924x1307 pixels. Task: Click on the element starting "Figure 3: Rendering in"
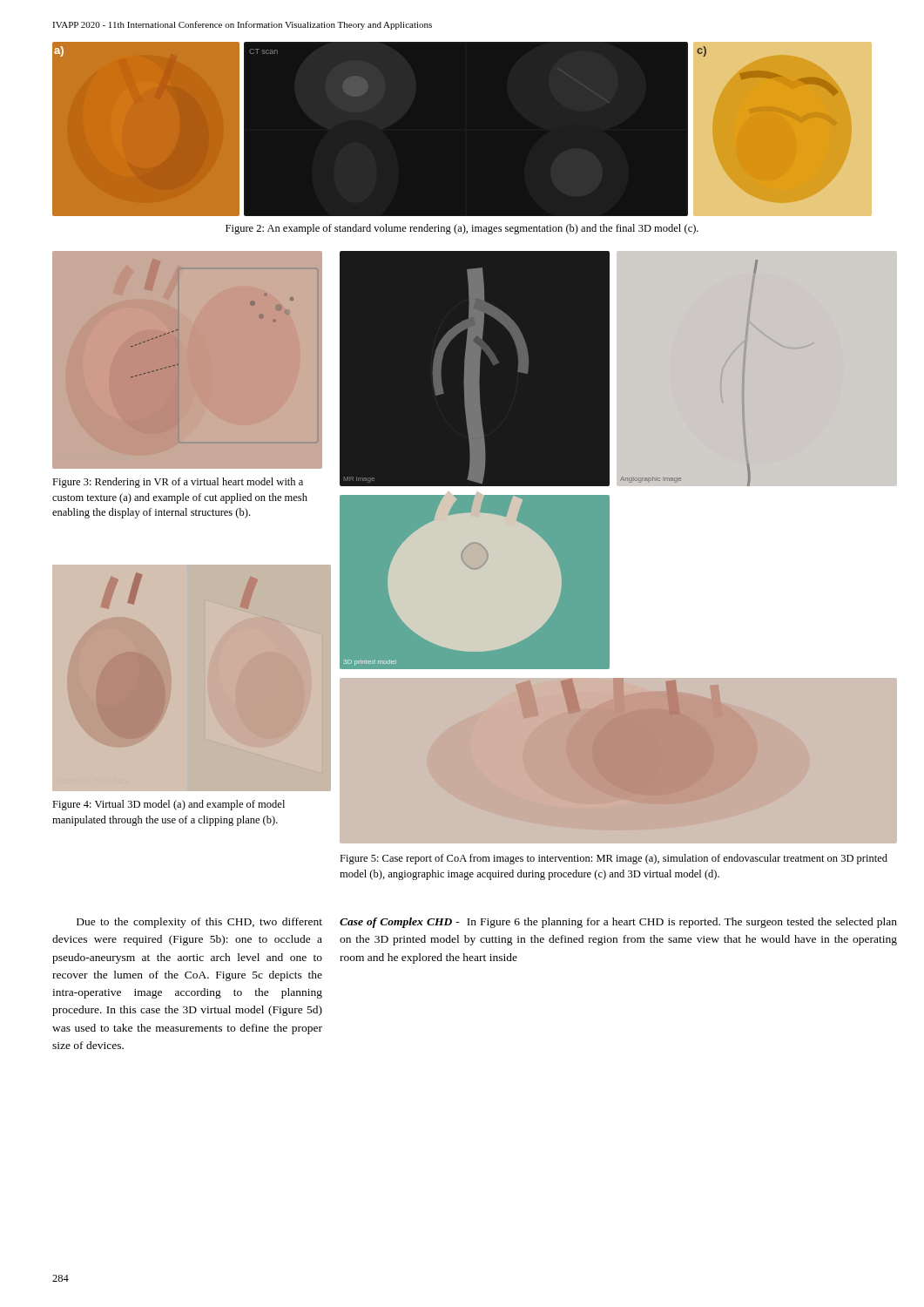[180, 497]
